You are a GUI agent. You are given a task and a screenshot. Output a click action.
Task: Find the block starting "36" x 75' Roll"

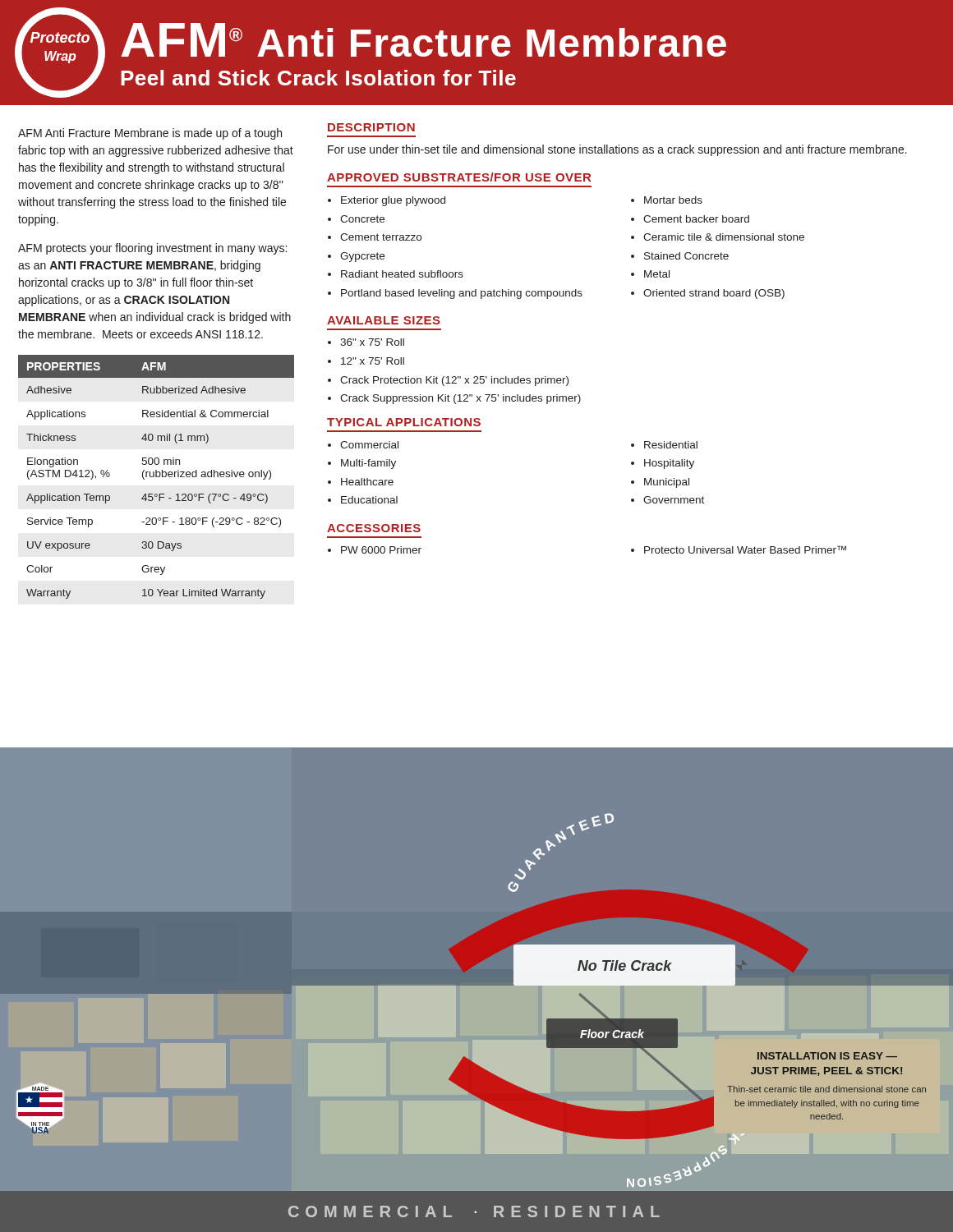click(372, 342)
